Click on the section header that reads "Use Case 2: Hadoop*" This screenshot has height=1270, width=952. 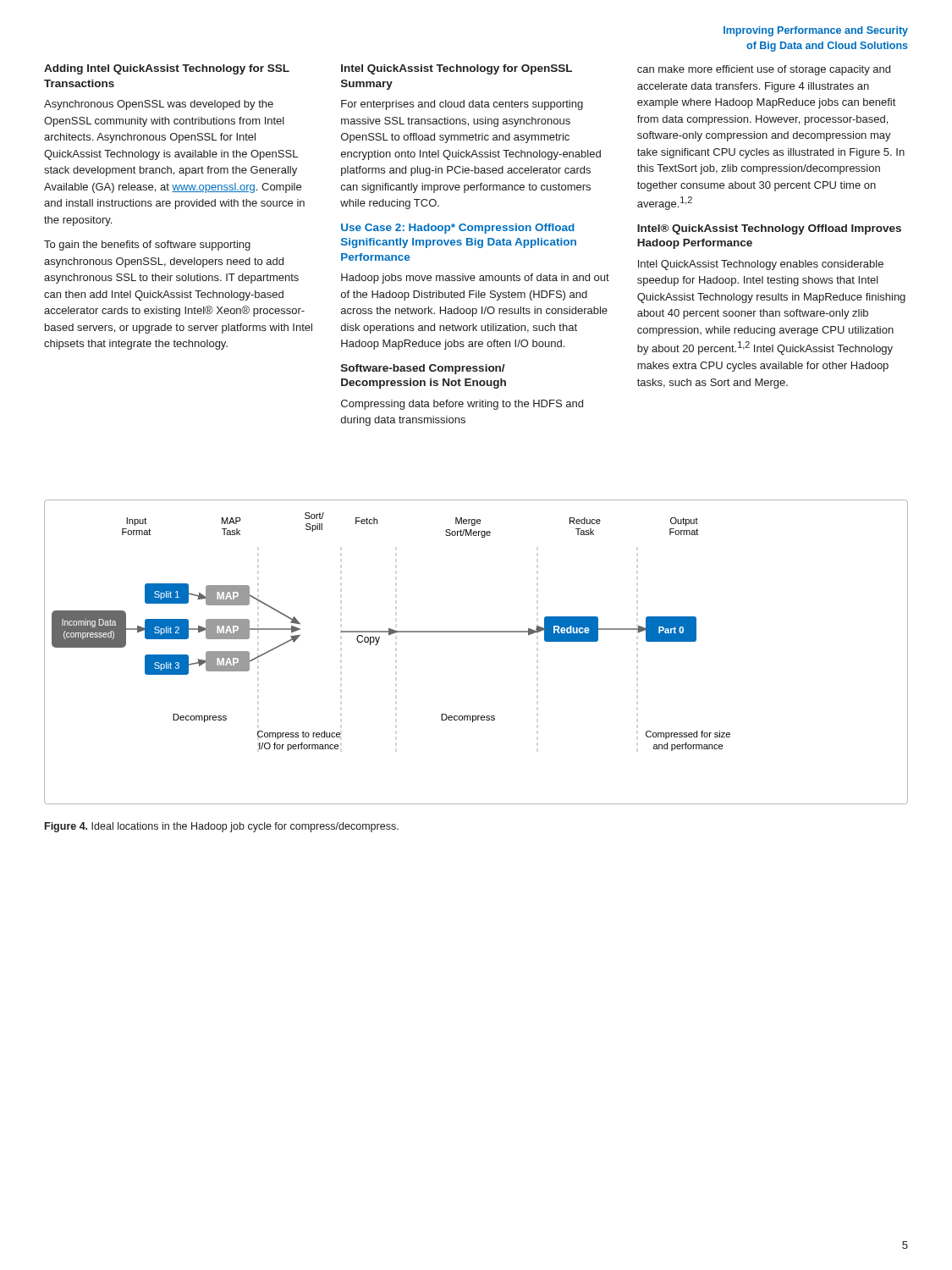click(x=476, y=242)
